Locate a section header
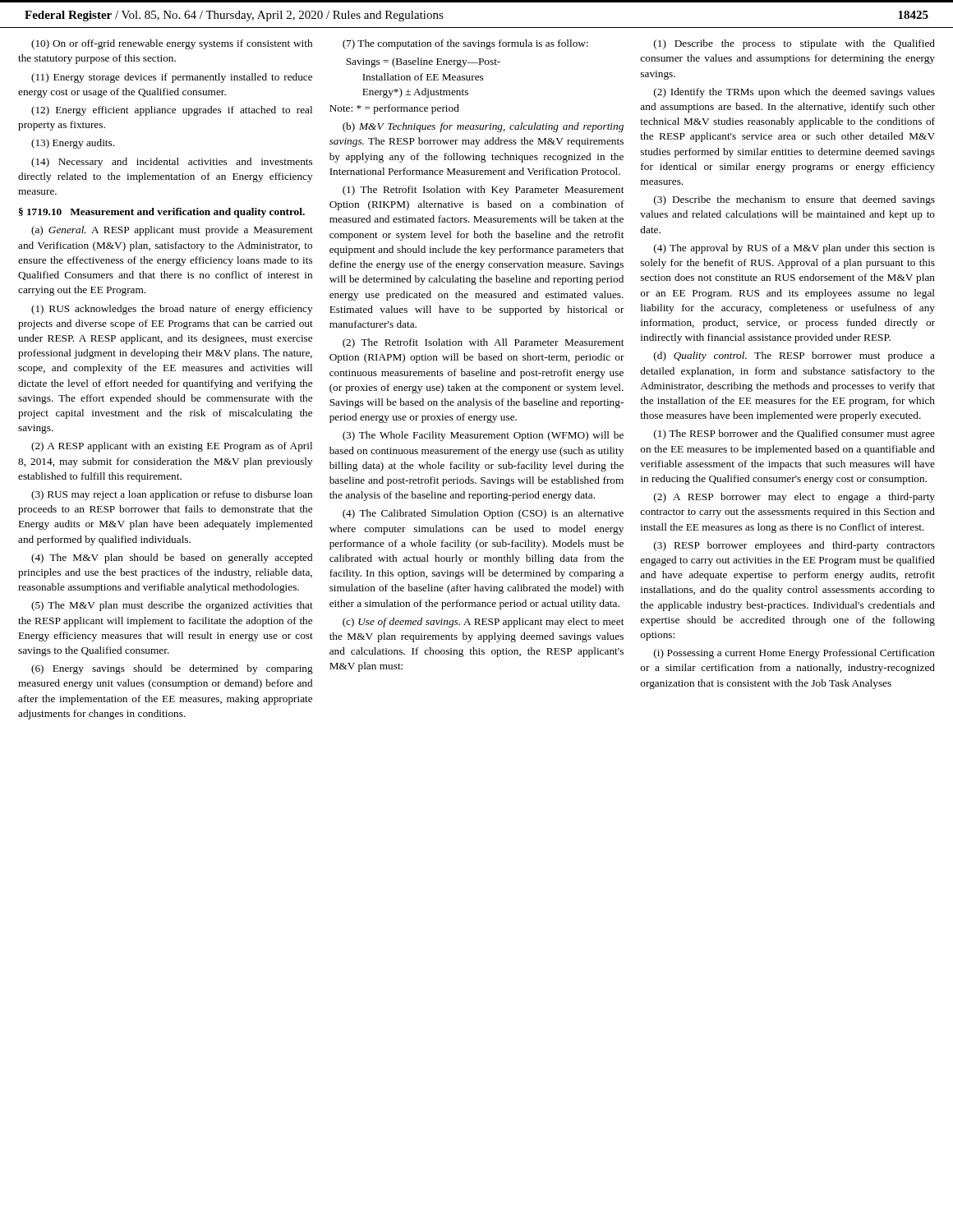Image resolution: width=953 pixels, height=1232 pixels. tap(162, 212)
